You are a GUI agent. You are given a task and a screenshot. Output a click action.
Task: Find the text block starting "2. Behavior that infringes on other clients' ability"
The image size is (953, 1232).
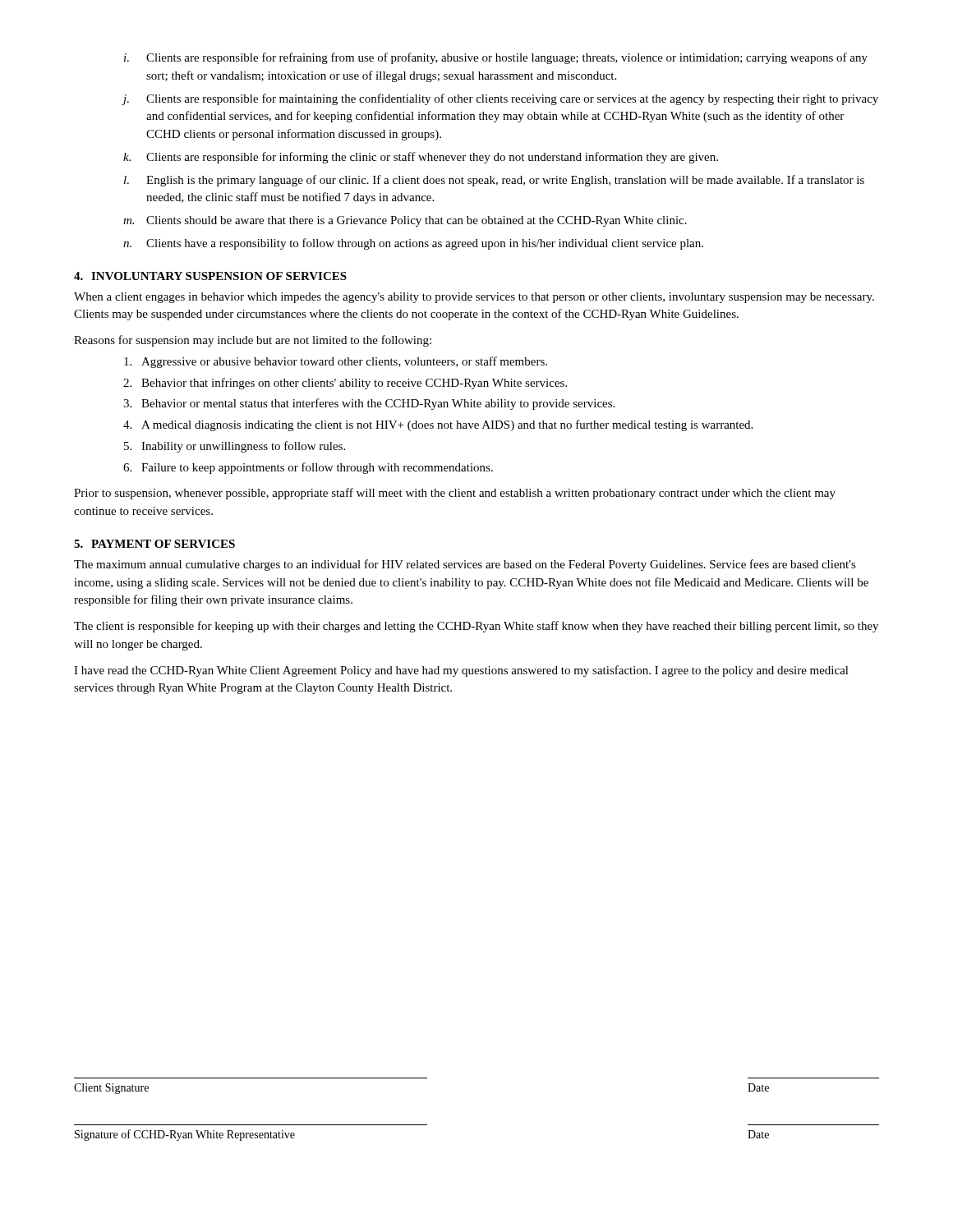(x=501, y=383)
